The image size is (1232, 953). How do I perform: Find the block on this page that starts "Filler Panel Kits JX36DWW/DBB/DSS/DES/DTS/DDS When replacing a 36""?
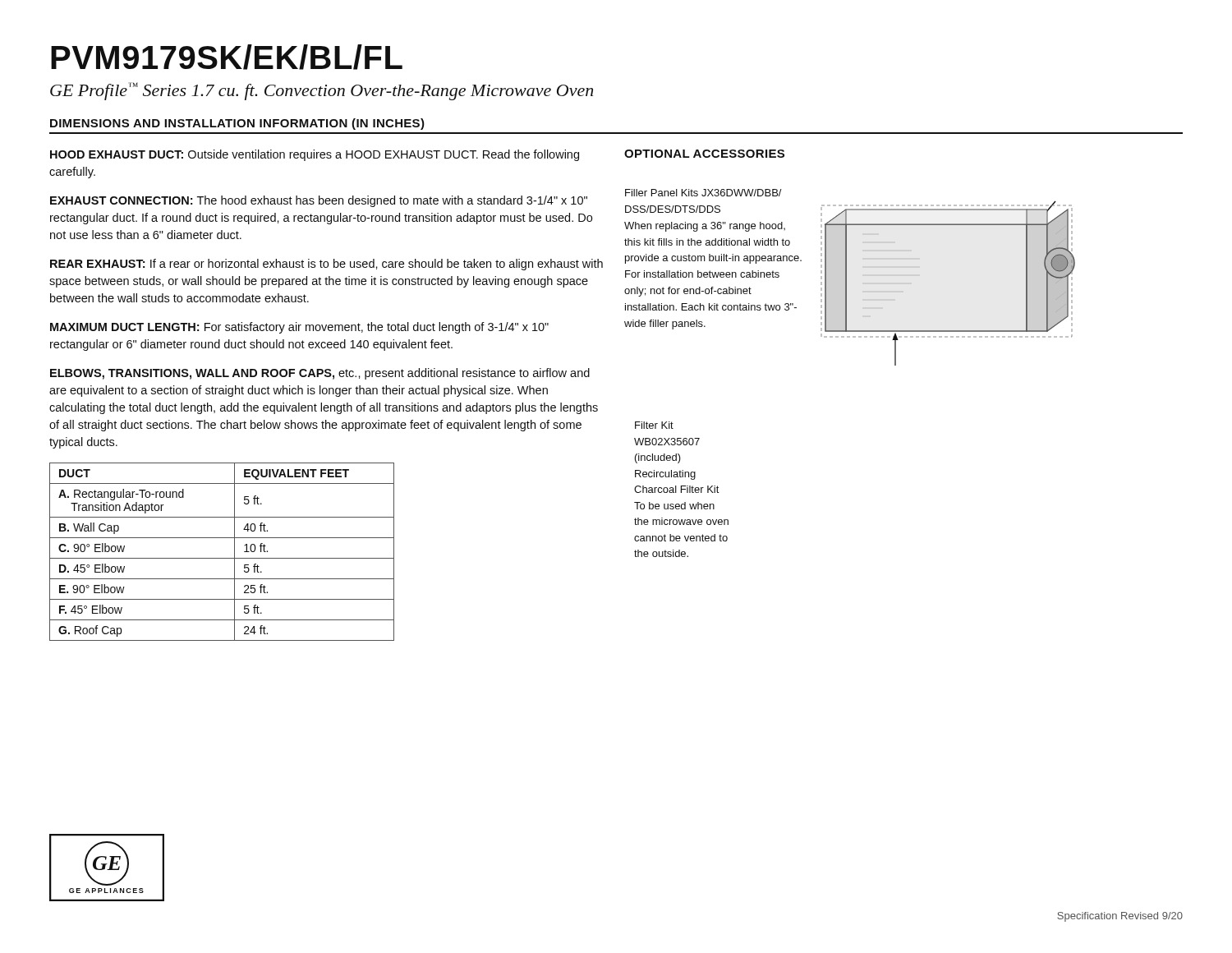pos(713,258)
